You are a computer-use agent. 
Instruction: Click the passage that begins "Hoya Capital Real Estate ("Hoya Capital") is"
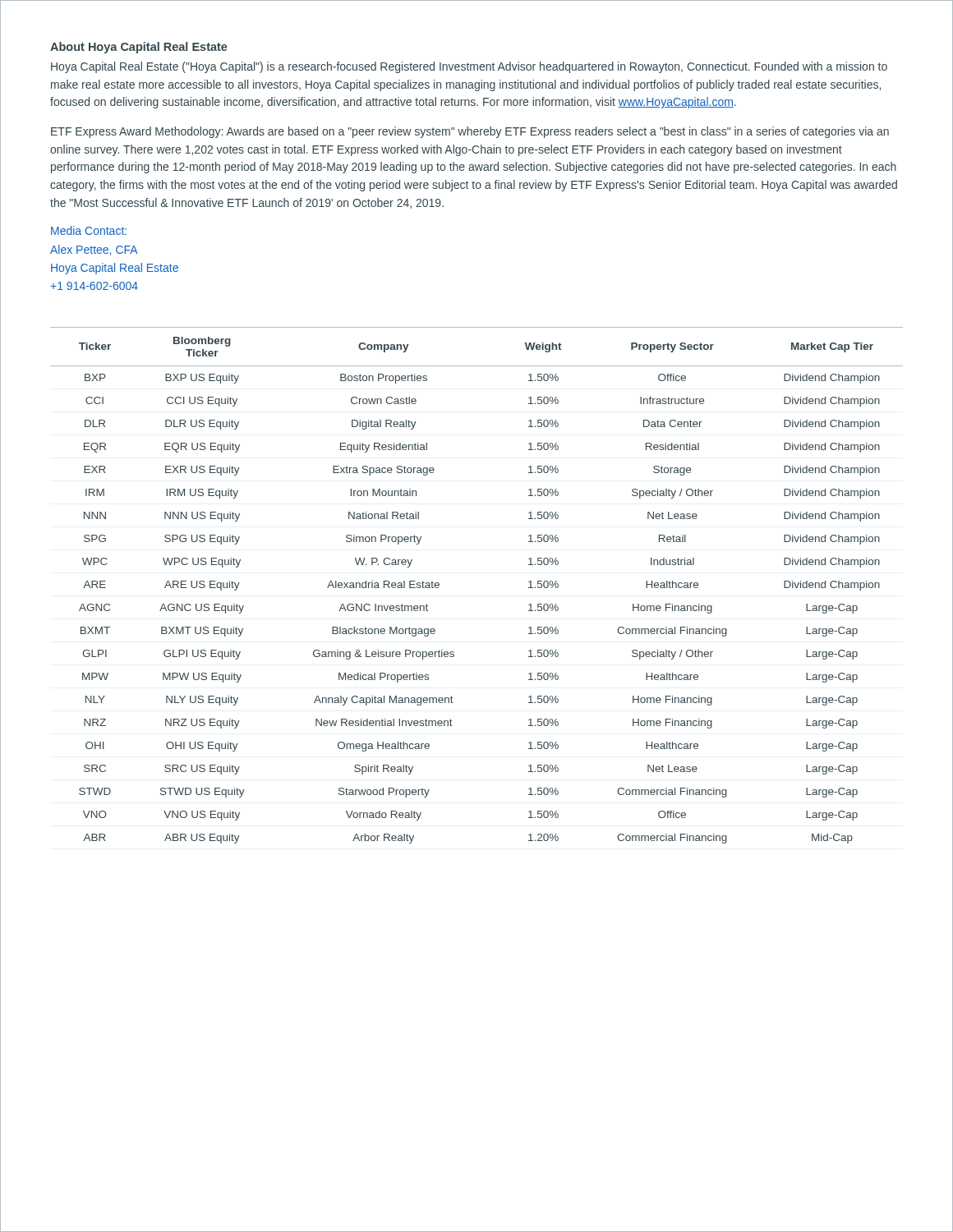click(x=469, y=84)
